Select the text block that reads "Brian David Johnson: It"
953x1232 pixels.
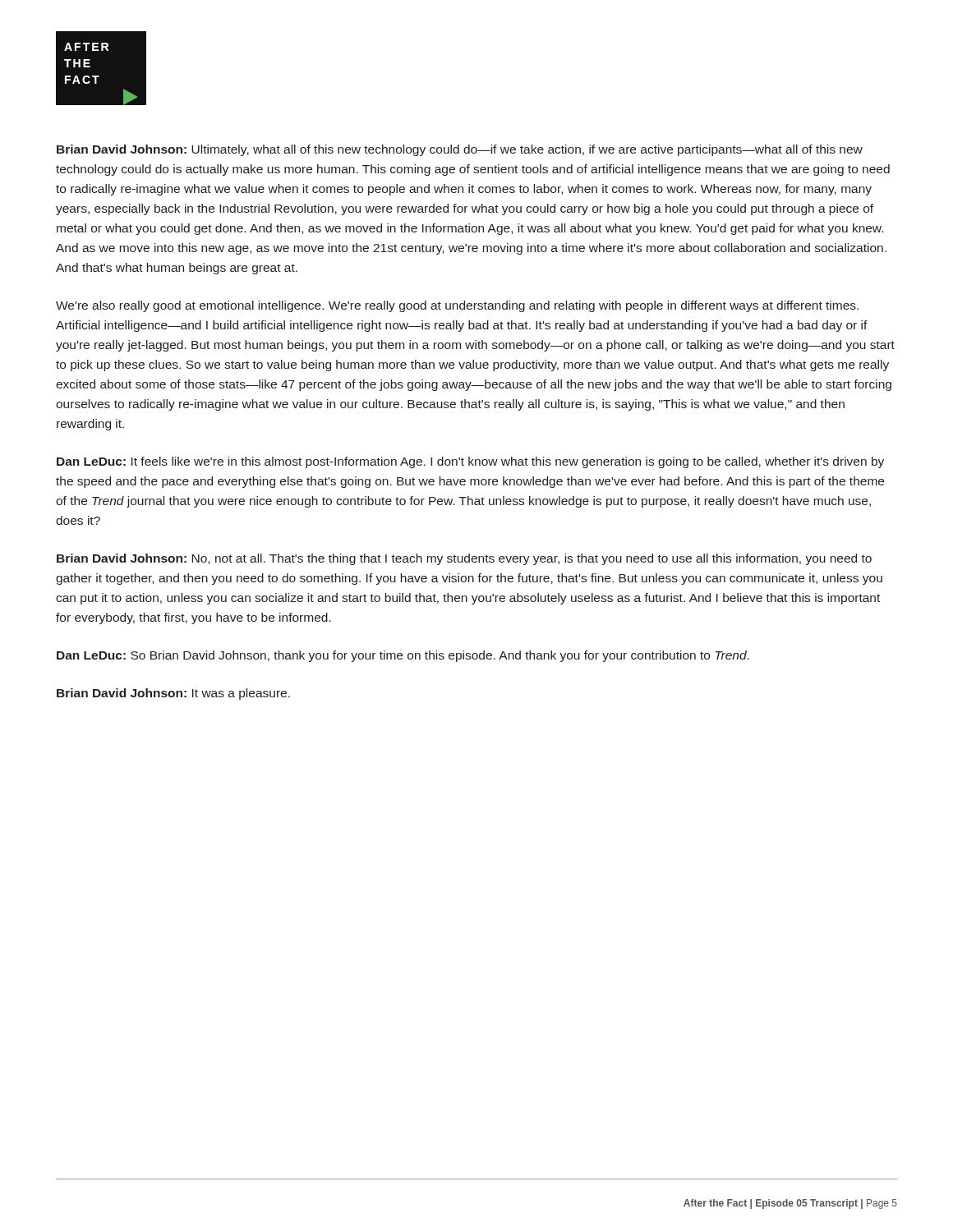coord(173,693)
